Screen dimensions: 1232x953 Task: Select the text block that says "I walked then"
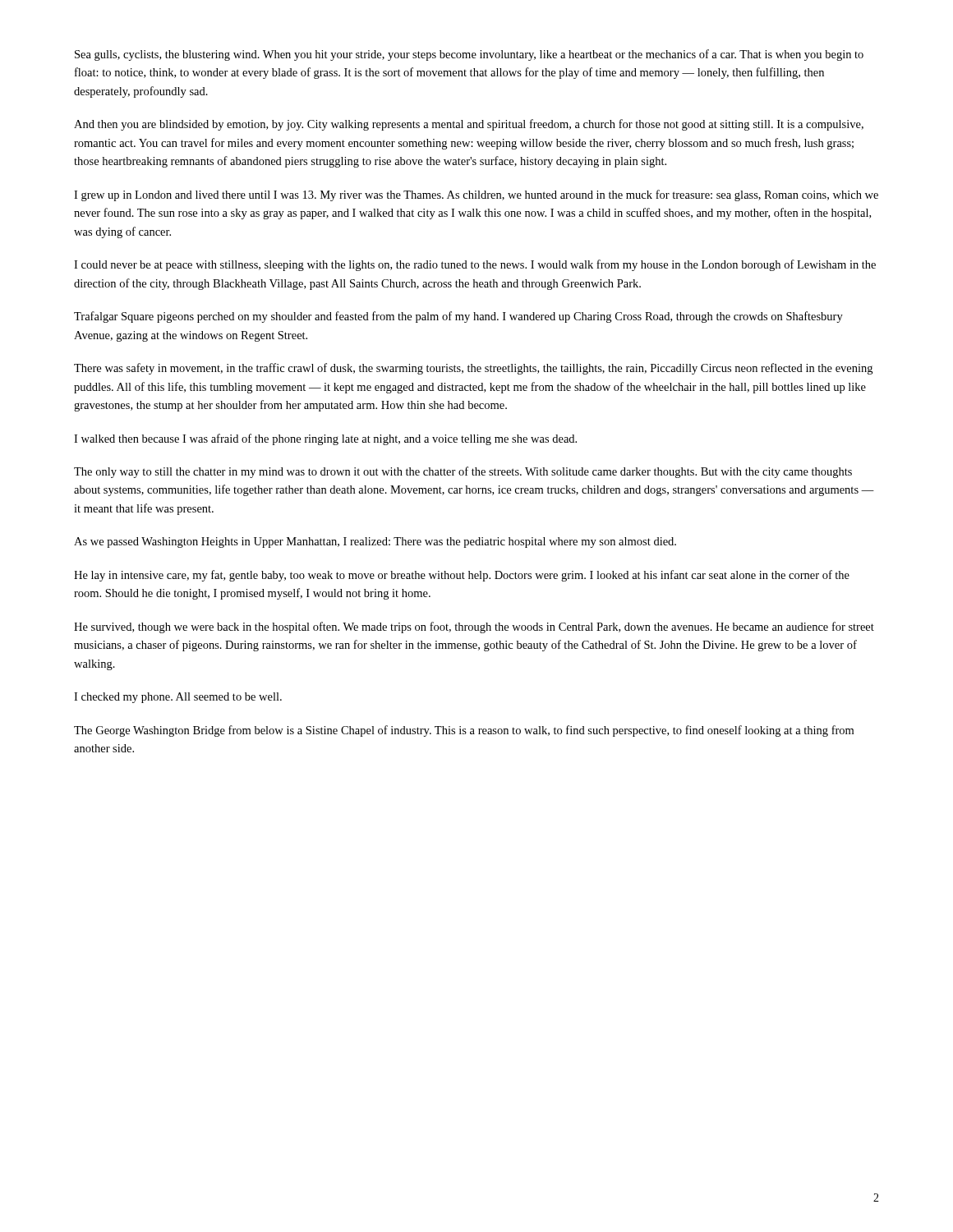[326, 438]
